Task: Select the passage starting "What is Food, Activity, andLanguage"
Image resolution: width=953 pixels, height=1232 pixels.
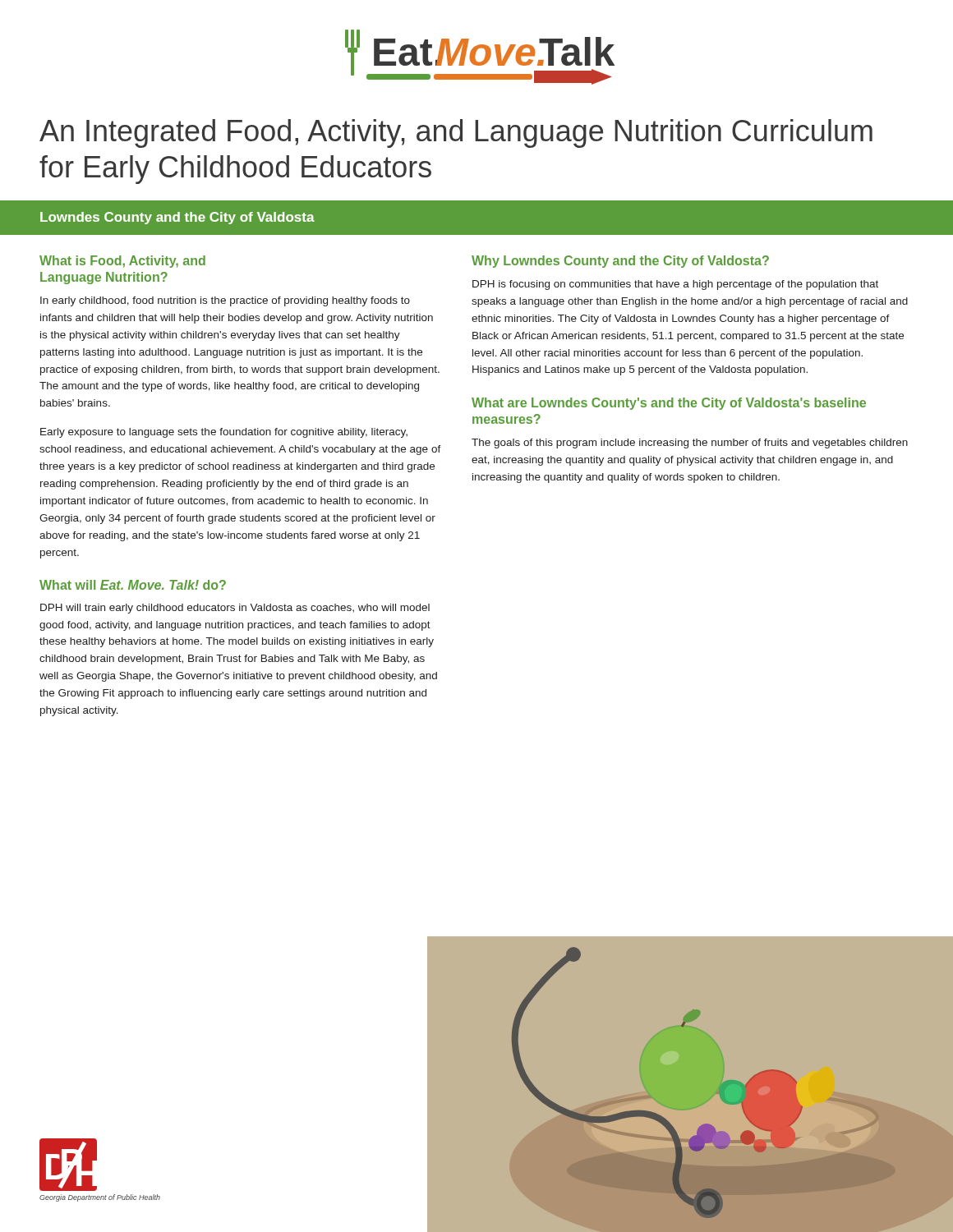Action: pos(123,269)
